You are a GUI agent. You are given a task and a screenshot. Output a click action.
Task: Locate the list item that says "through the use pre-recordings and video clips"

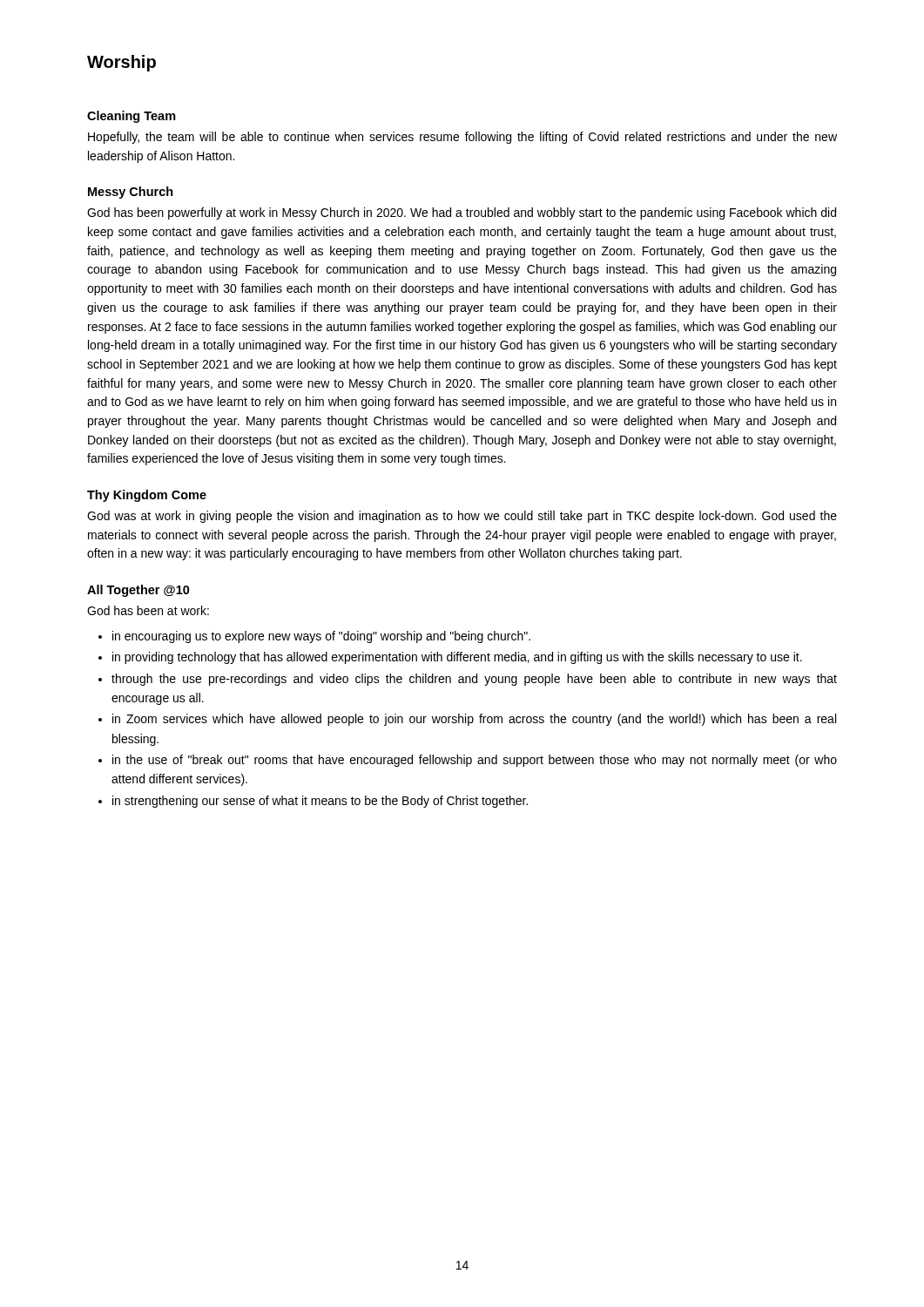click(x=474, y=688)
